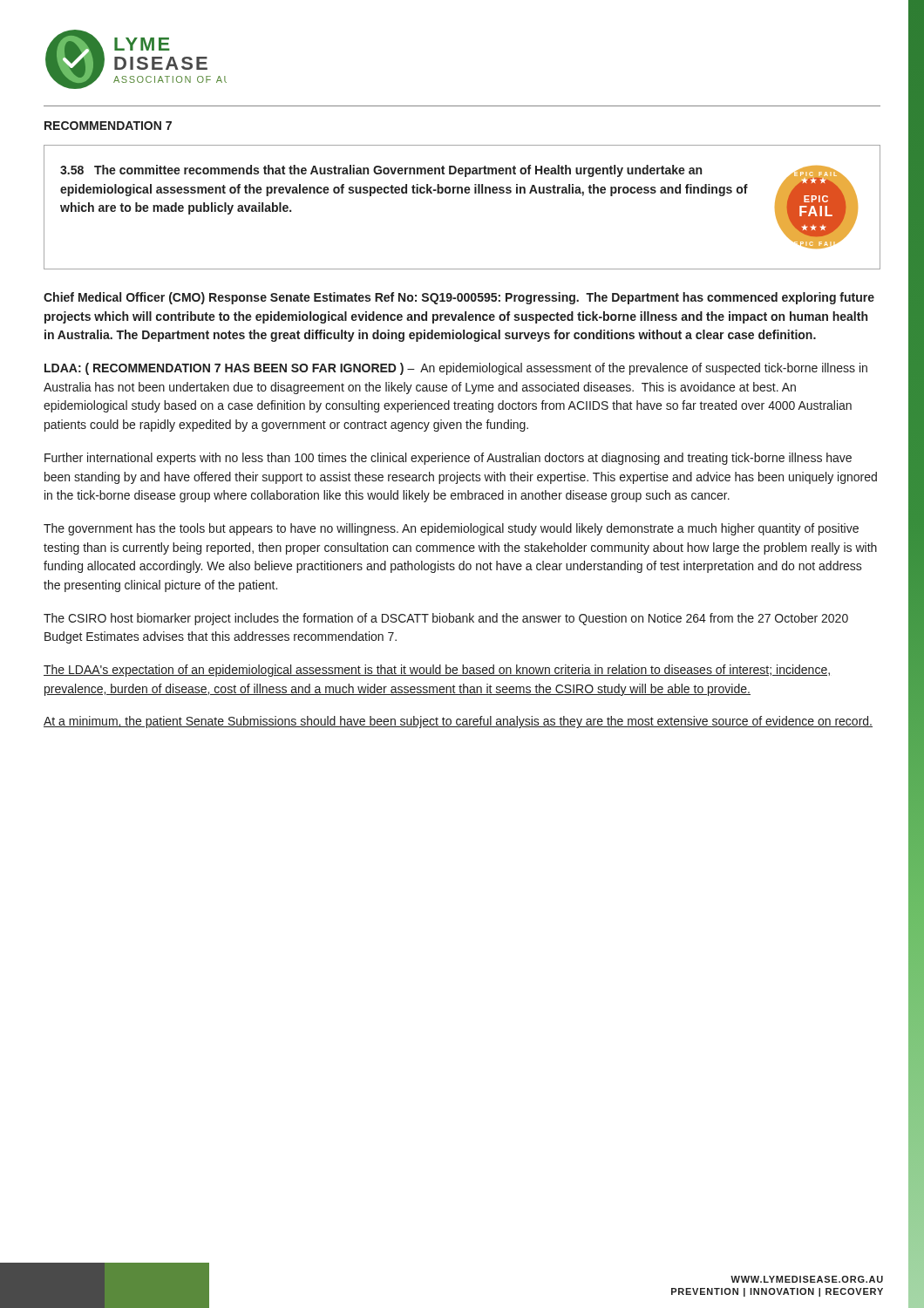Locate the text block that says "Chief Medical Officer (CMO) Response Senate Estimates"
The width and height of the screenshot is (924, 1308).
coord(459,316)
